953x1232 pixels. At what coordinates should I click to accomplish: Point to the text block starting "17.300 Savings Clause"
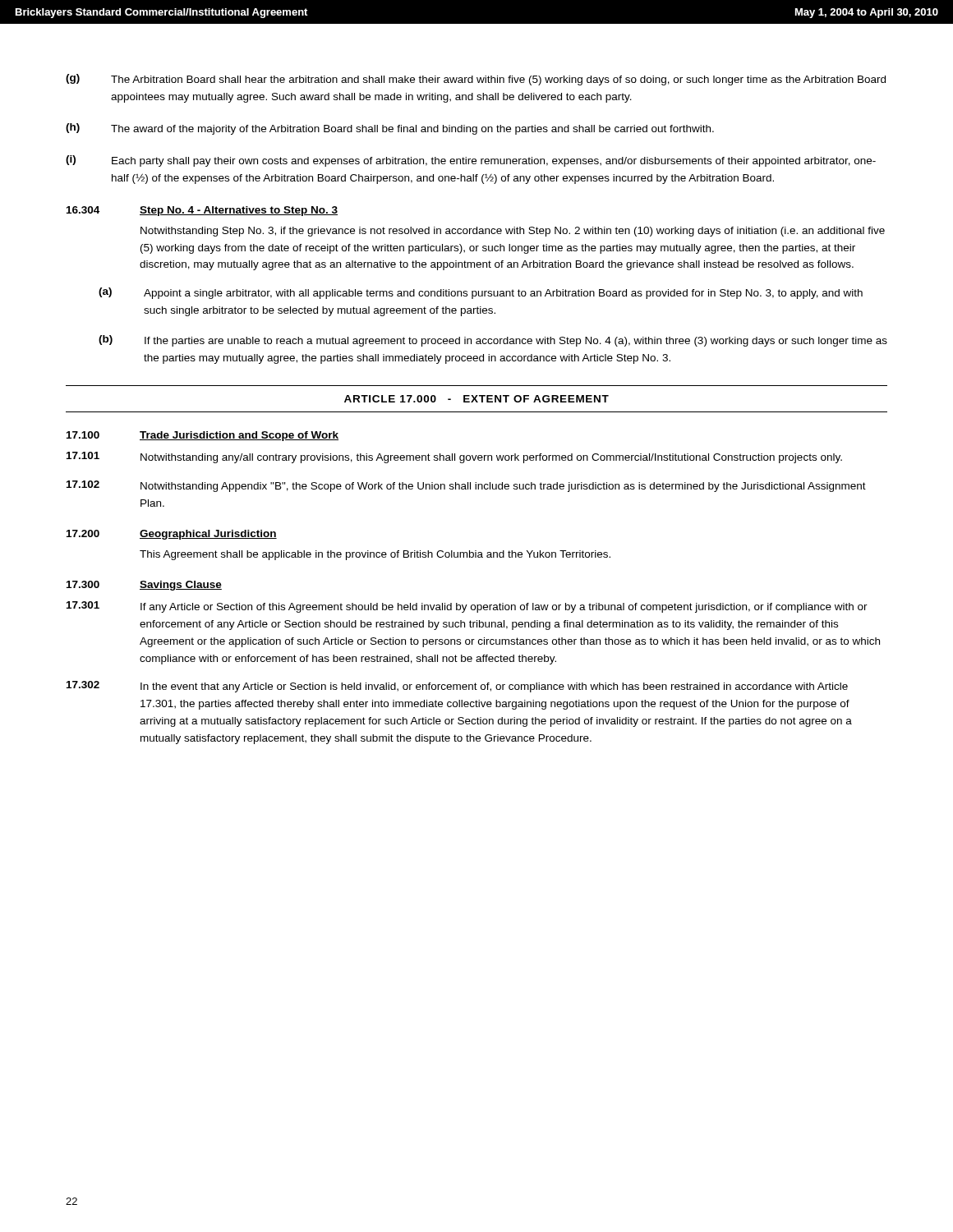click(x=144, y=584)
